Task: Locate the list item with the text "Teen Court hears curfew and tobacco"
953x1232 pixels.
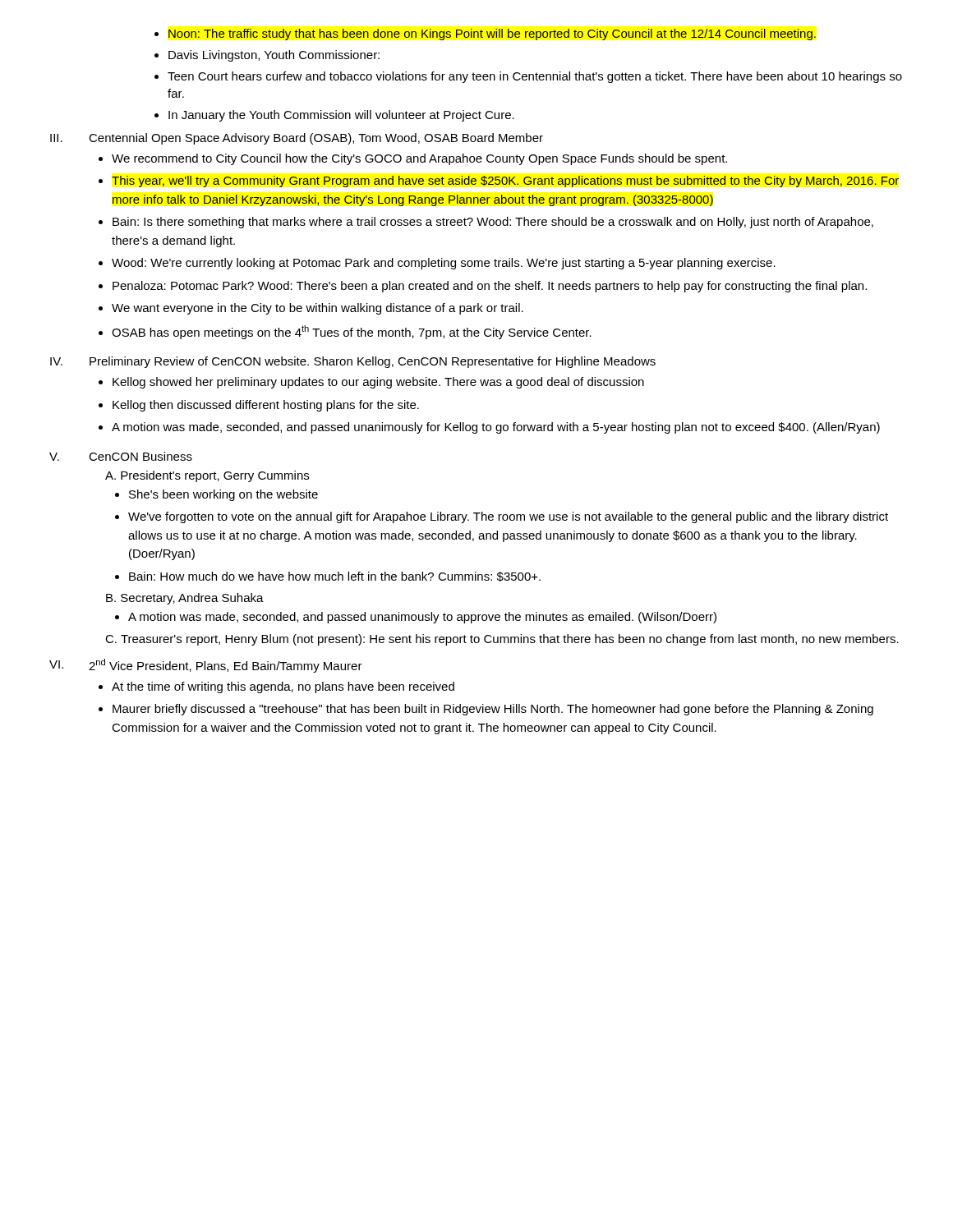Action: coord(535,85)
